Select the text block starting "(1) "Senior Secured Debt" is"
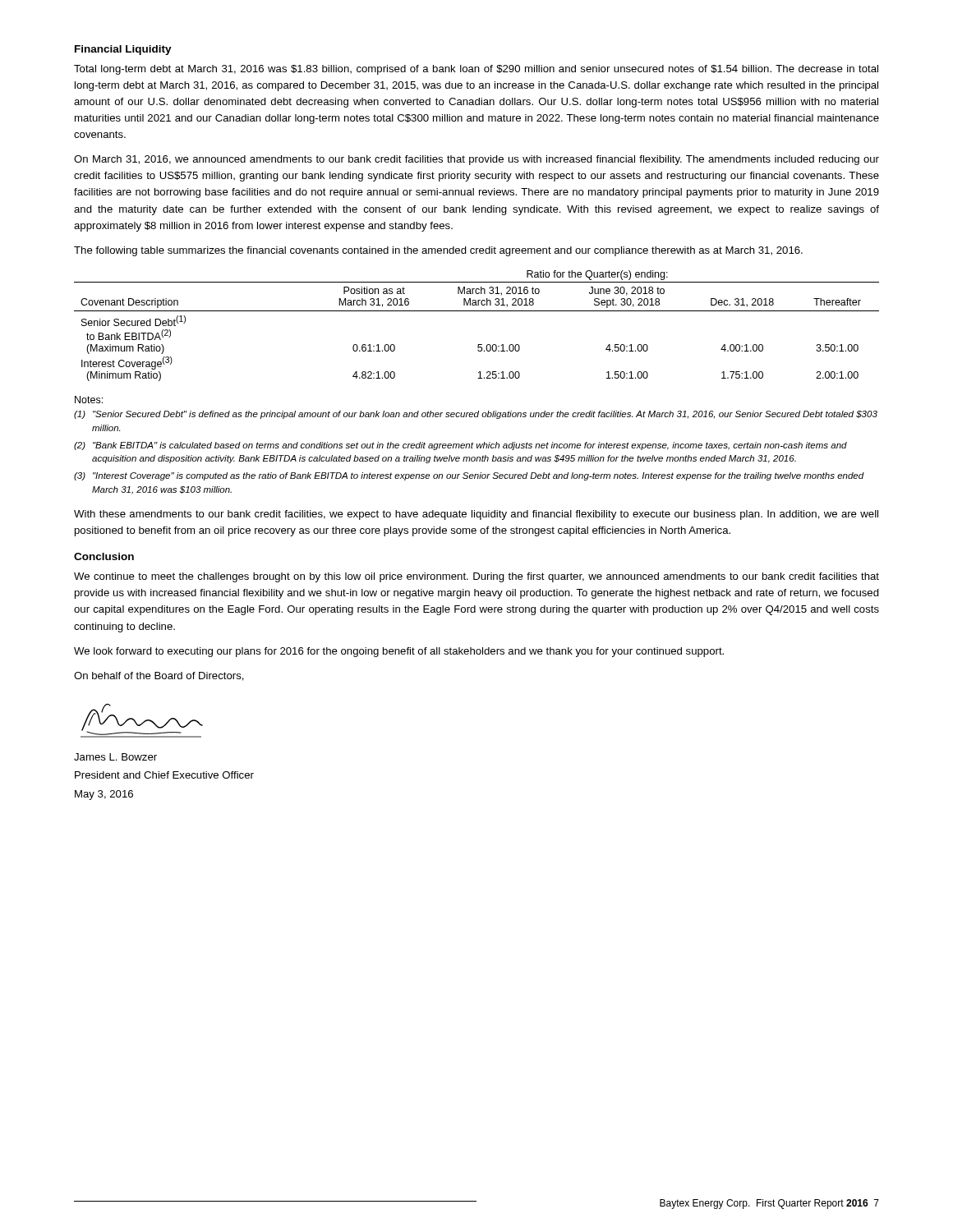953x1232 pixels. point(476,421)
